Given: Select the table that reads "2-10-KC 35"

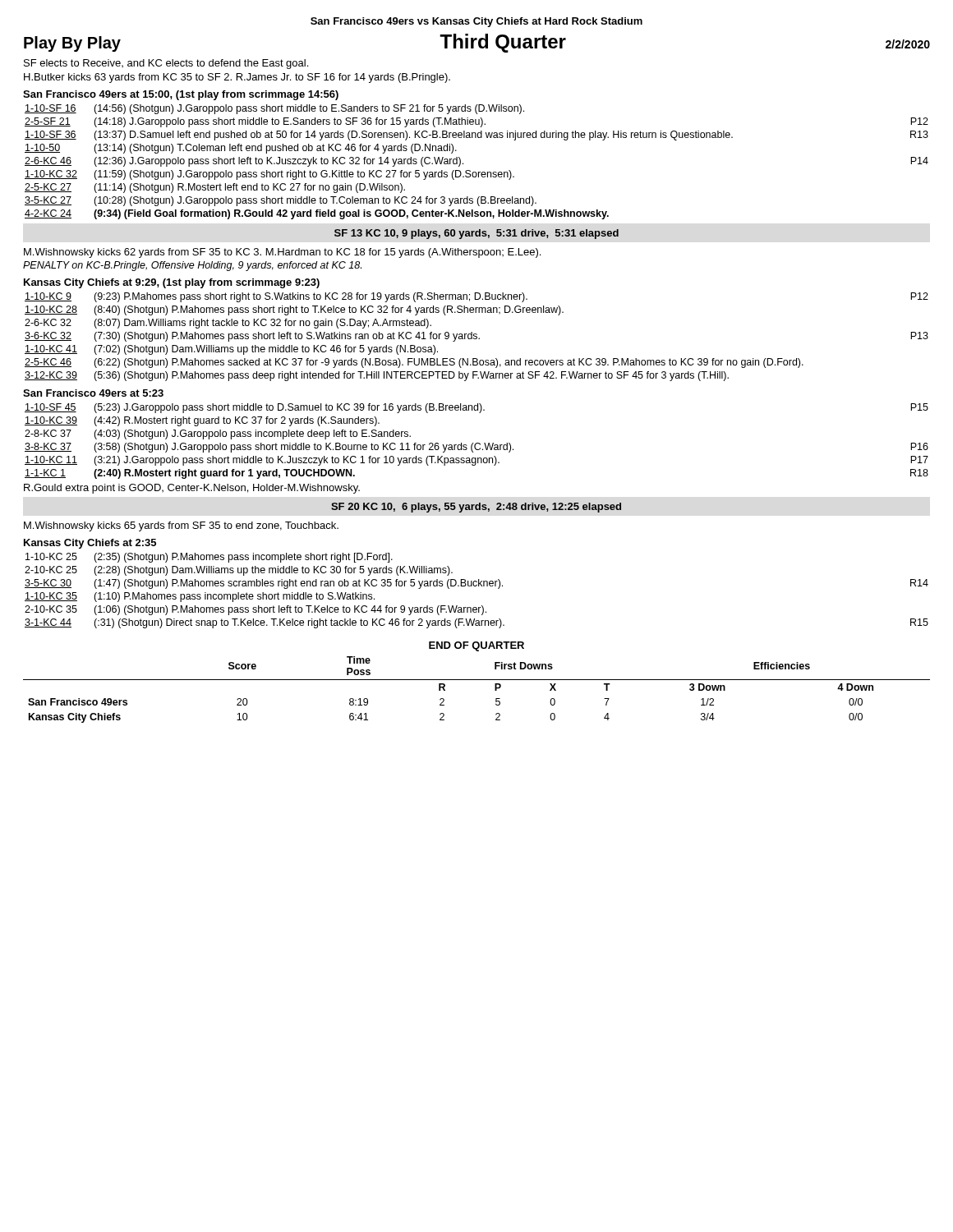Looking at the screenshot, I should (476, 590).
